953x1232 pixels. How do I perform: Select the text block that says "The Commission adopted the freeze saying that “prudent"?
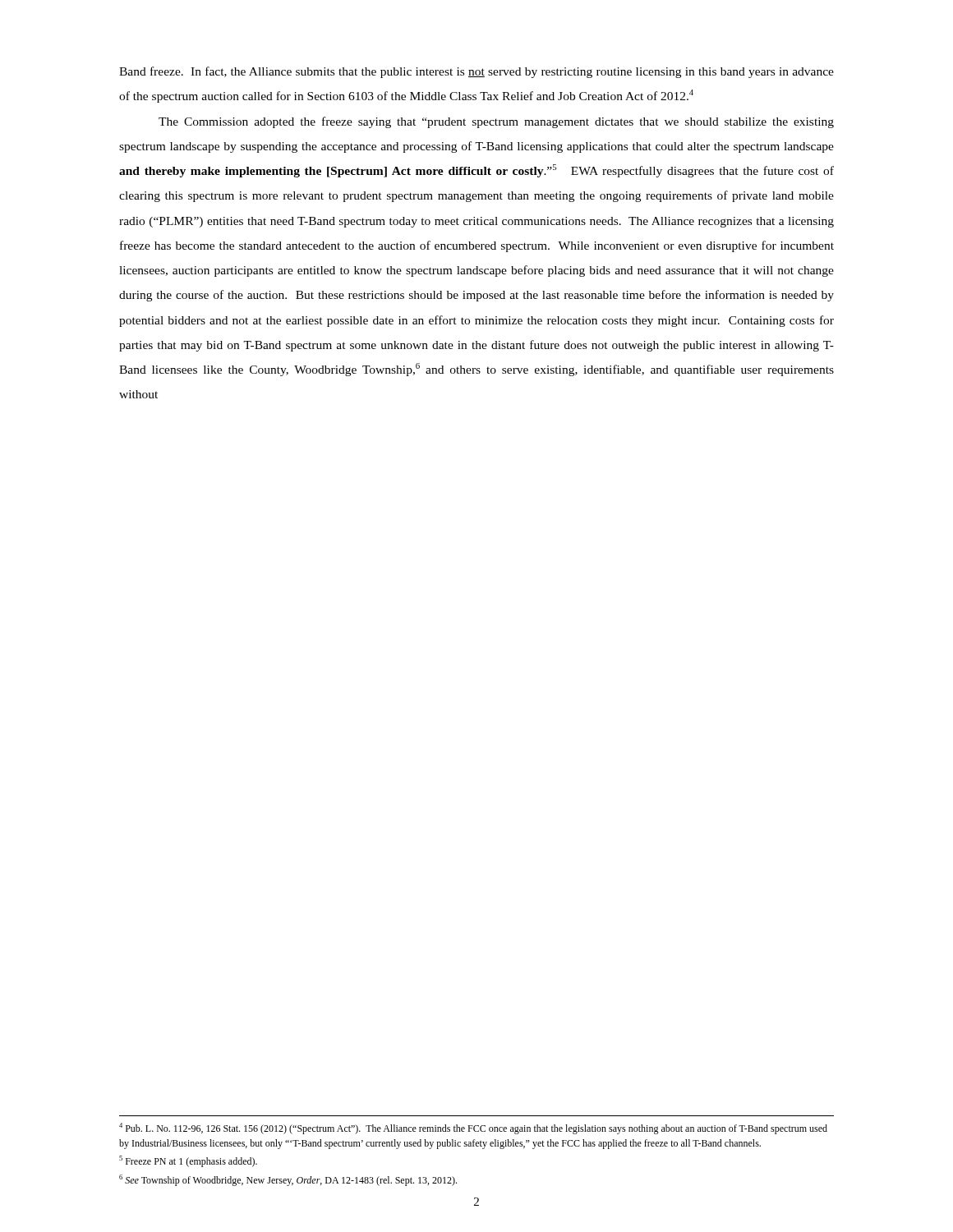476,257
